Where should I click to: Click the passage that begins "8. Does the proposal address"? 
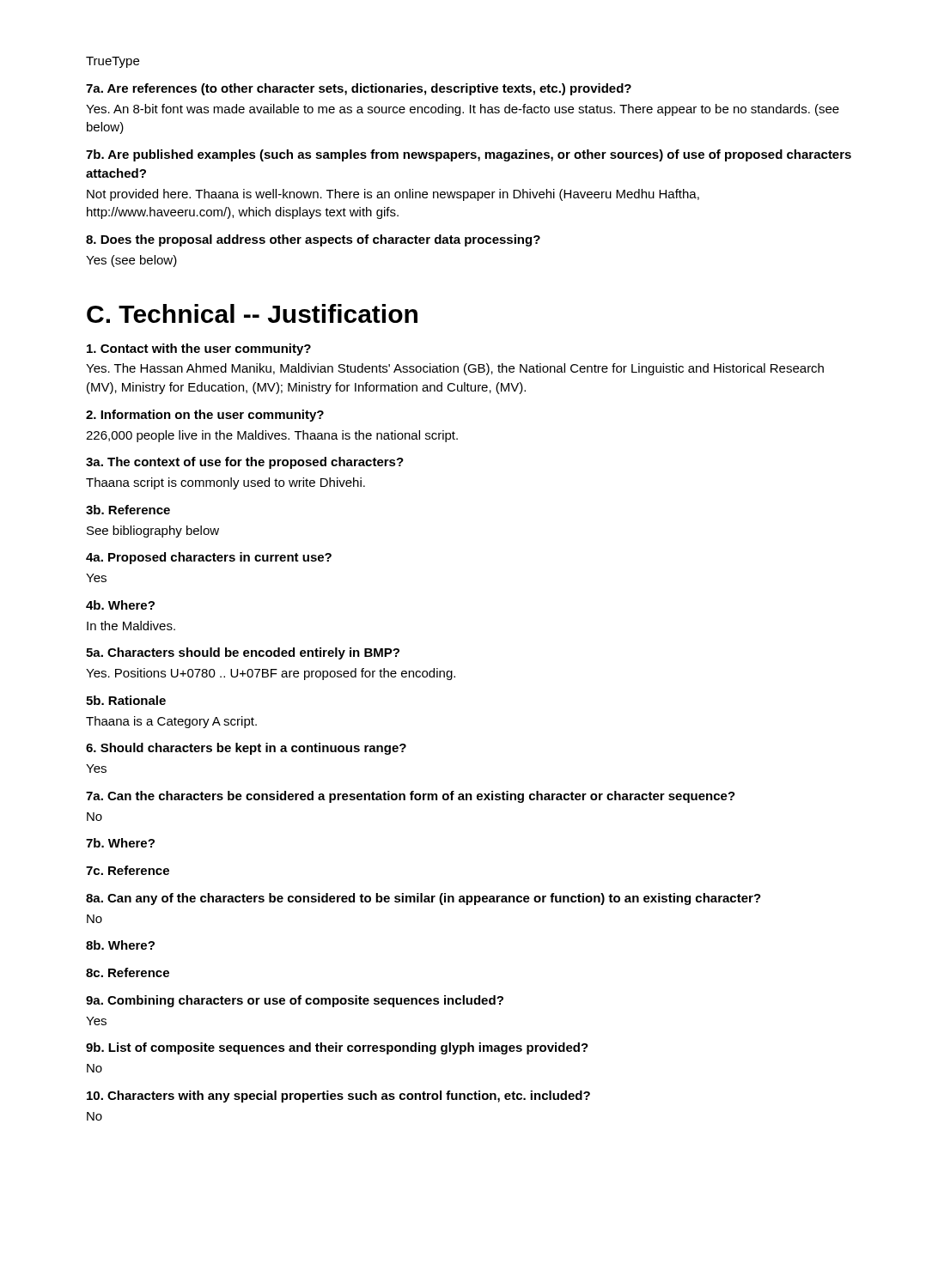[469, 250]
